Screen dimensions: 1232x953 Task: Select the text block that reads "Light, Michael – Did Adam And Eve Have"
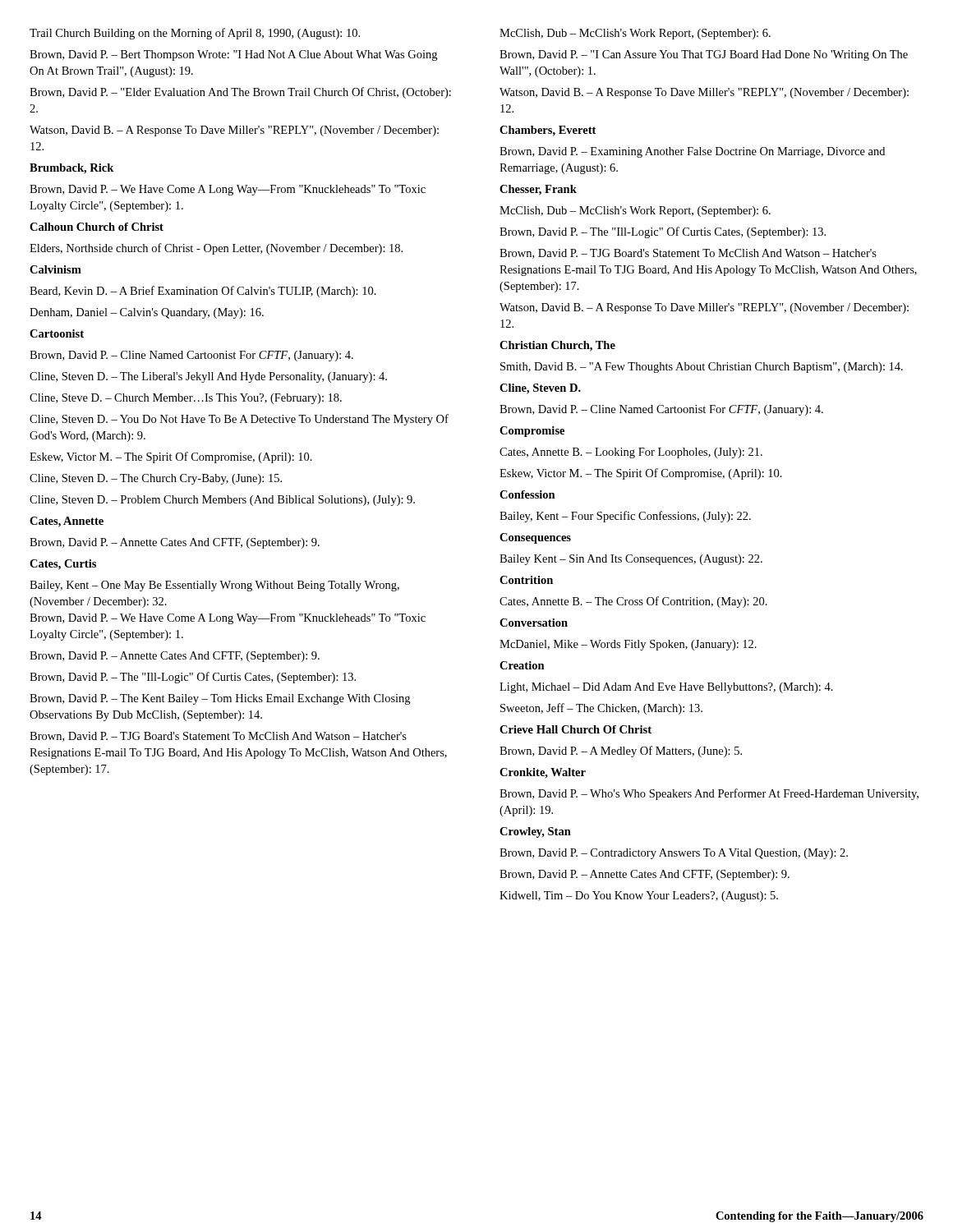click(x=711, y=687)
